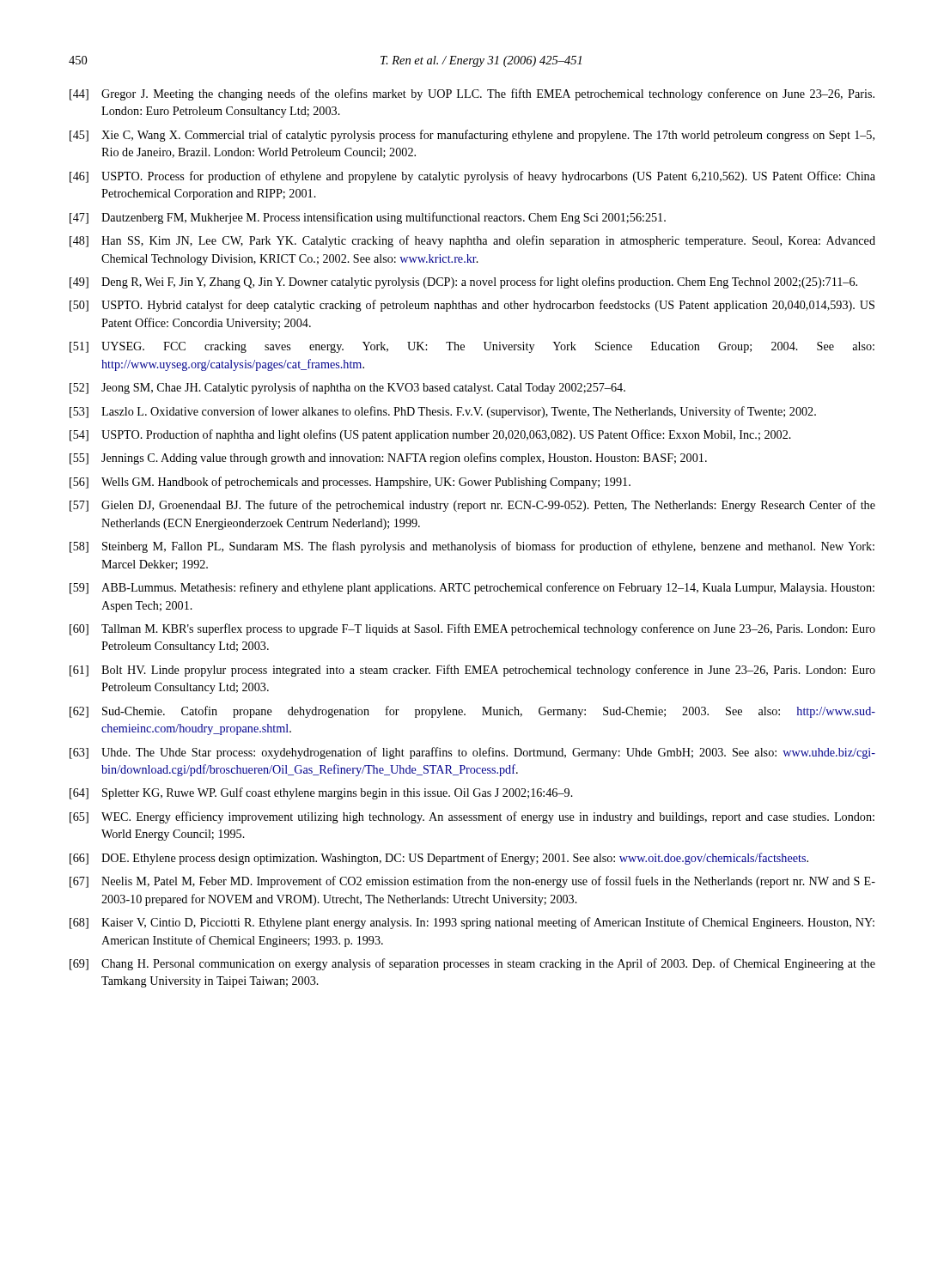Point to the block beginning "[45] Xie C, Wang X. Commercial trial of"

472,144
